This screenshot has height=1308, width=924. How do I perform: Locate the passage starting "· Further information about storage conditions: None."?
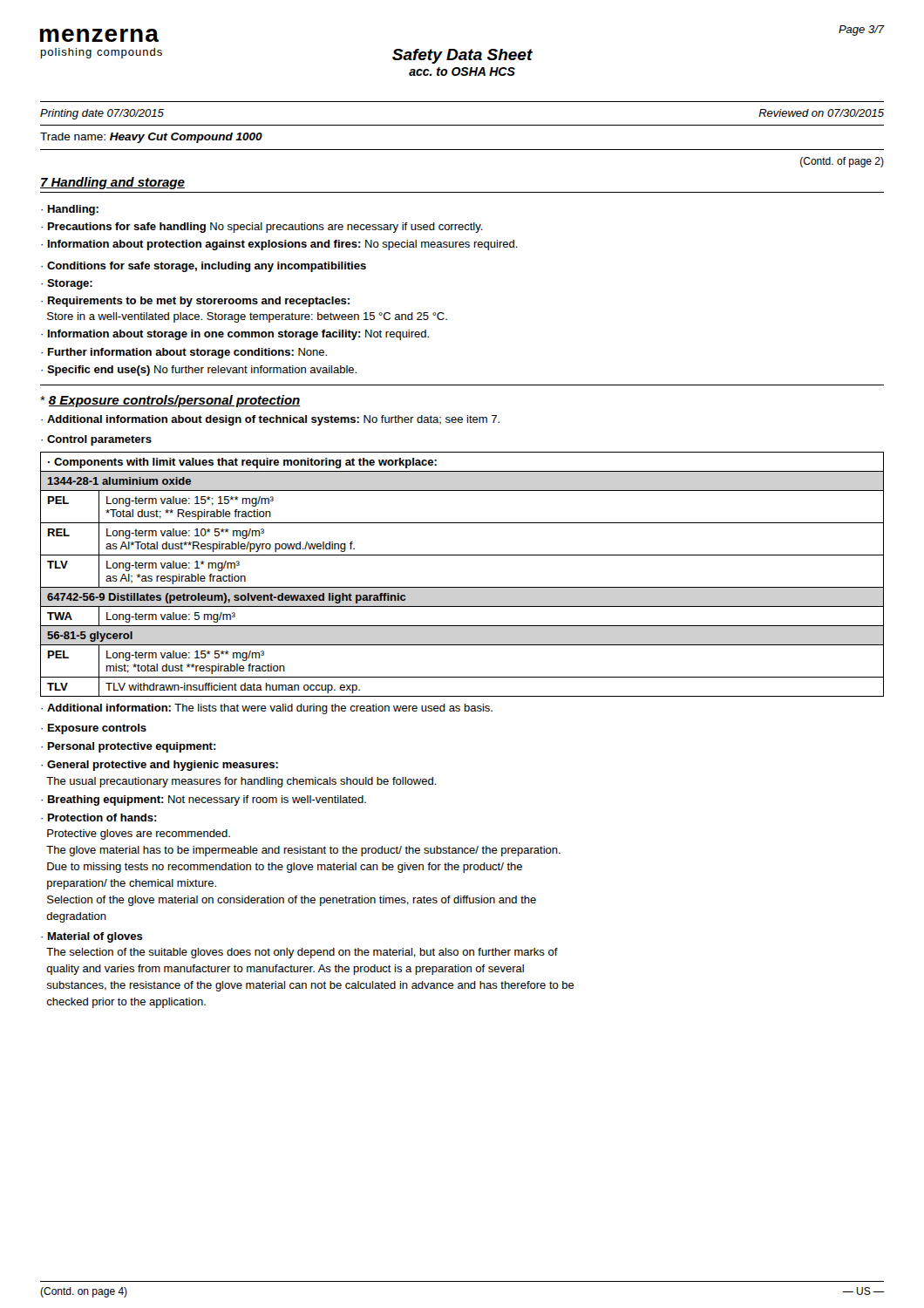[184, 351]
